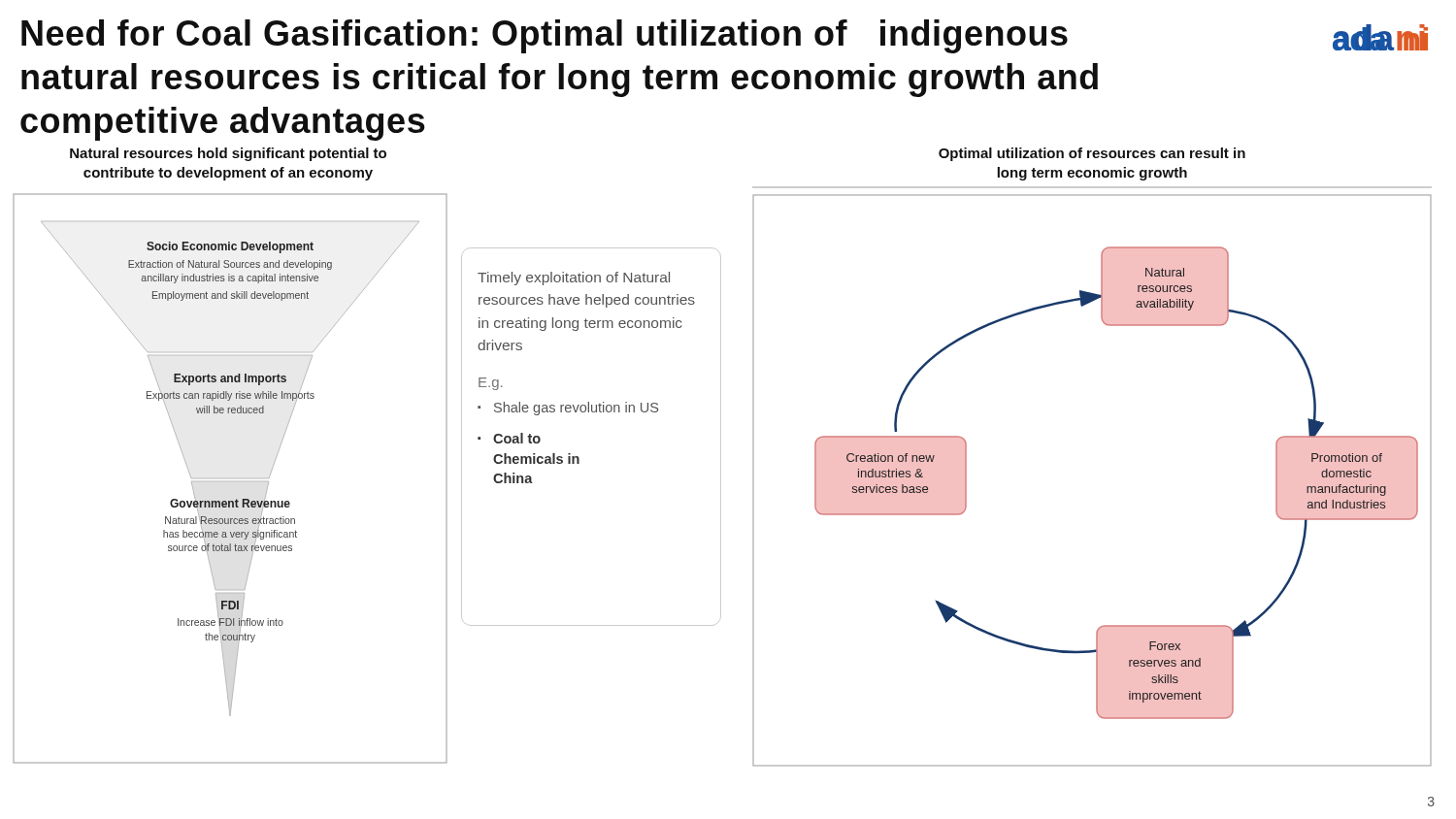The image size is (1456, 819).
Task: Locate the logo
Action: coord(1385,40)
